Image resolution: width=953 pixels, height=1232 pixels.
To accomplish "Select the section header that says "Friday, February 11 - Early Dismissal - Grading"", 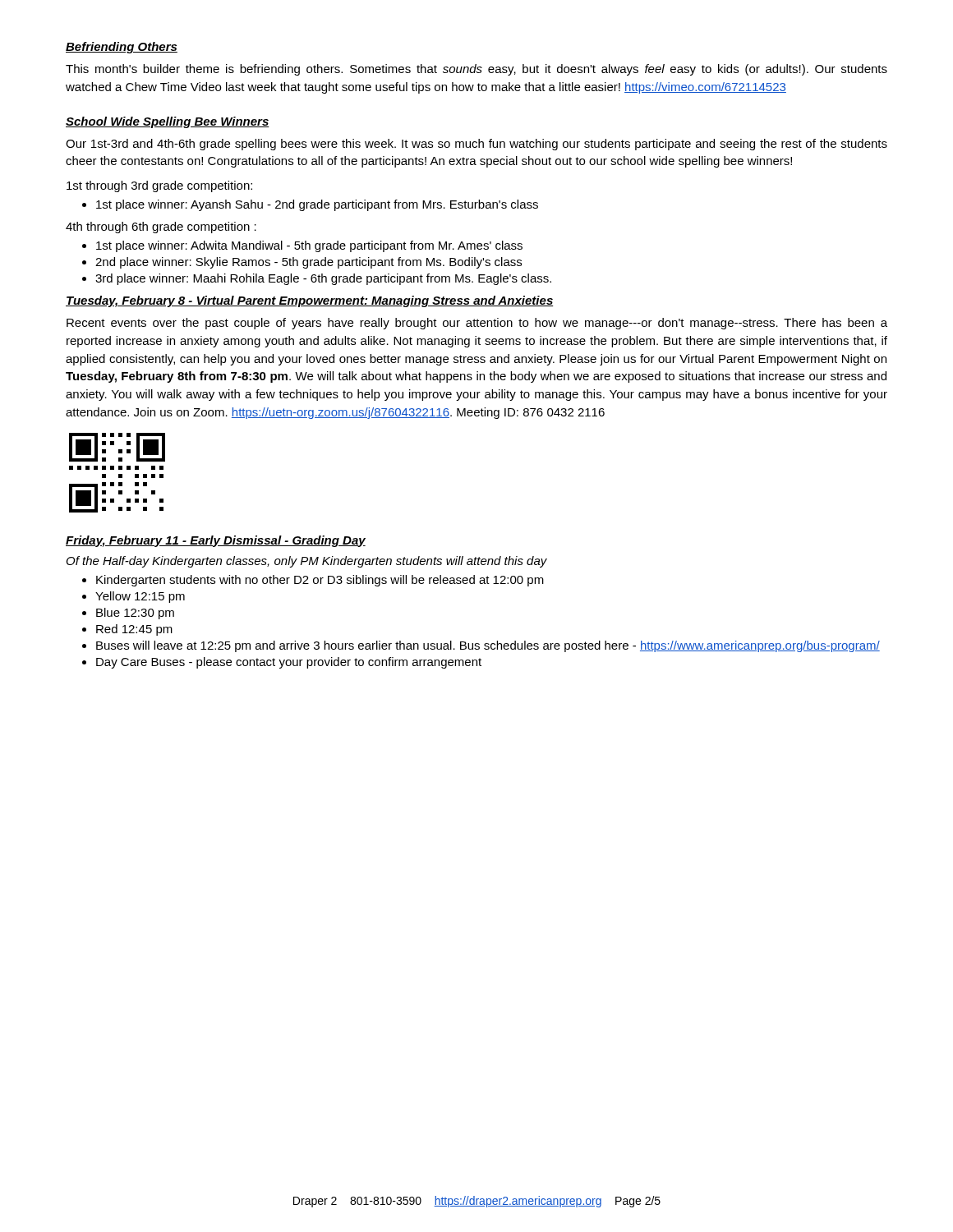I will [x=216, y=540].
